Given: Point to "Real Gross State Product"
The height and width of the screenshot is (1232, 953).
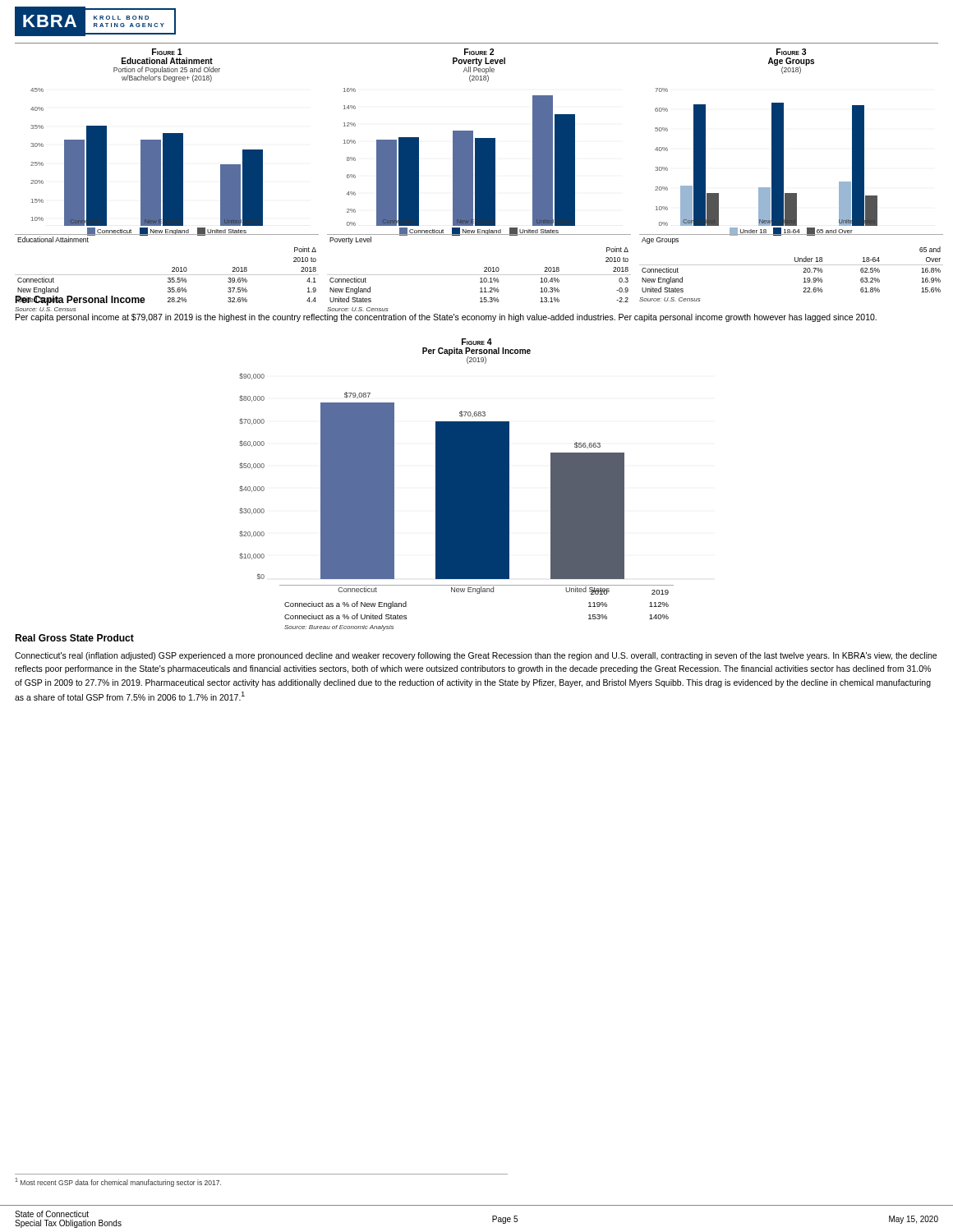Looking at the screenshot, I should (74, 638).
